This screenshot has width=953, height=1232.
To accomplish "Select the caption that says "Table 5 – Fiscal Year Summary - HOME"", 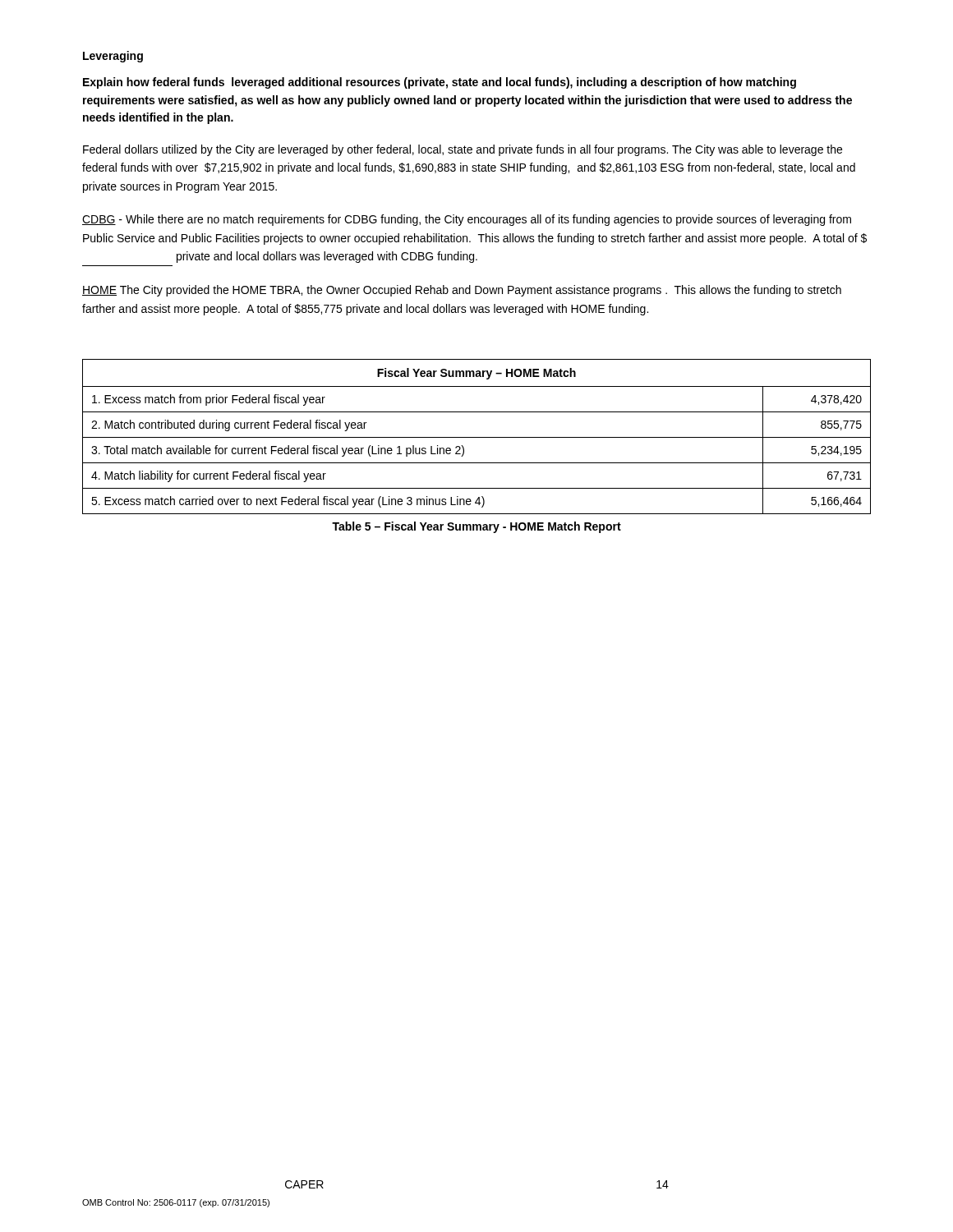I will point(476,527).
